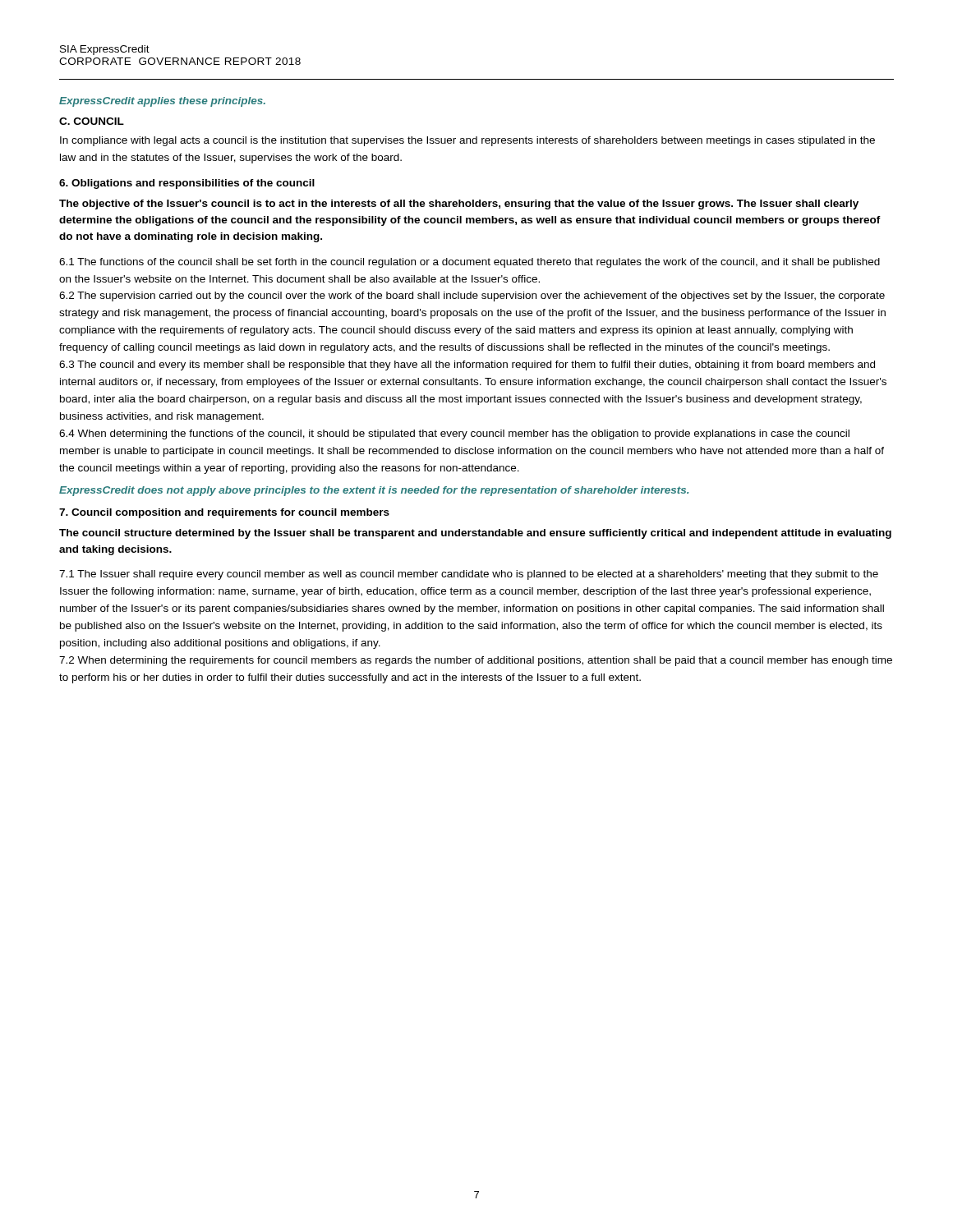The width and height of the screenshot is (953, 1232).
Task: Find the text starting "C. COUNCIL"
Action: [x=92, y=121]
